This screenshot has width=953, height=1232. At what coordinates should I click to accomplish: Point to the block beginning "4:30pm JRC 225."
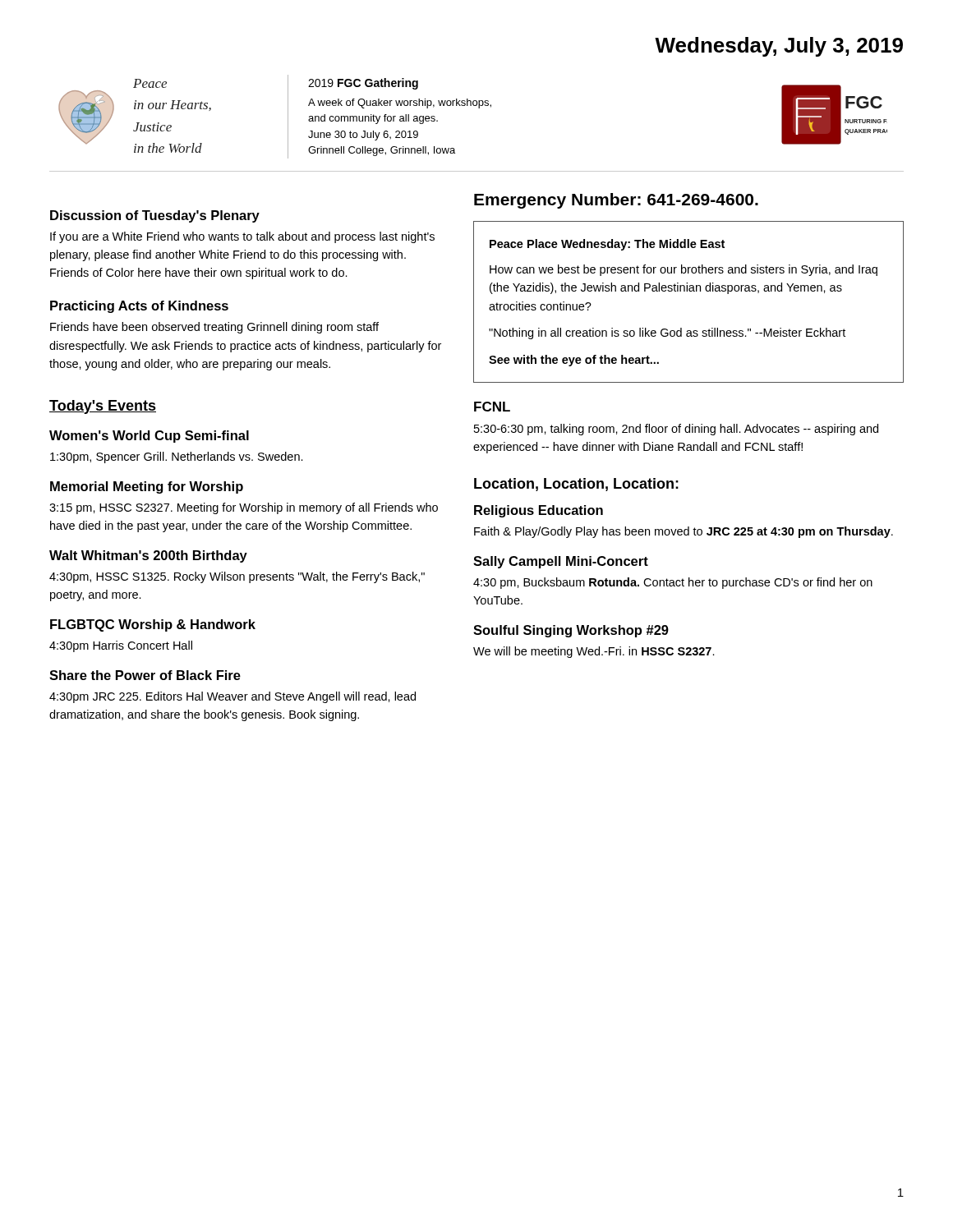pos(233,705)
